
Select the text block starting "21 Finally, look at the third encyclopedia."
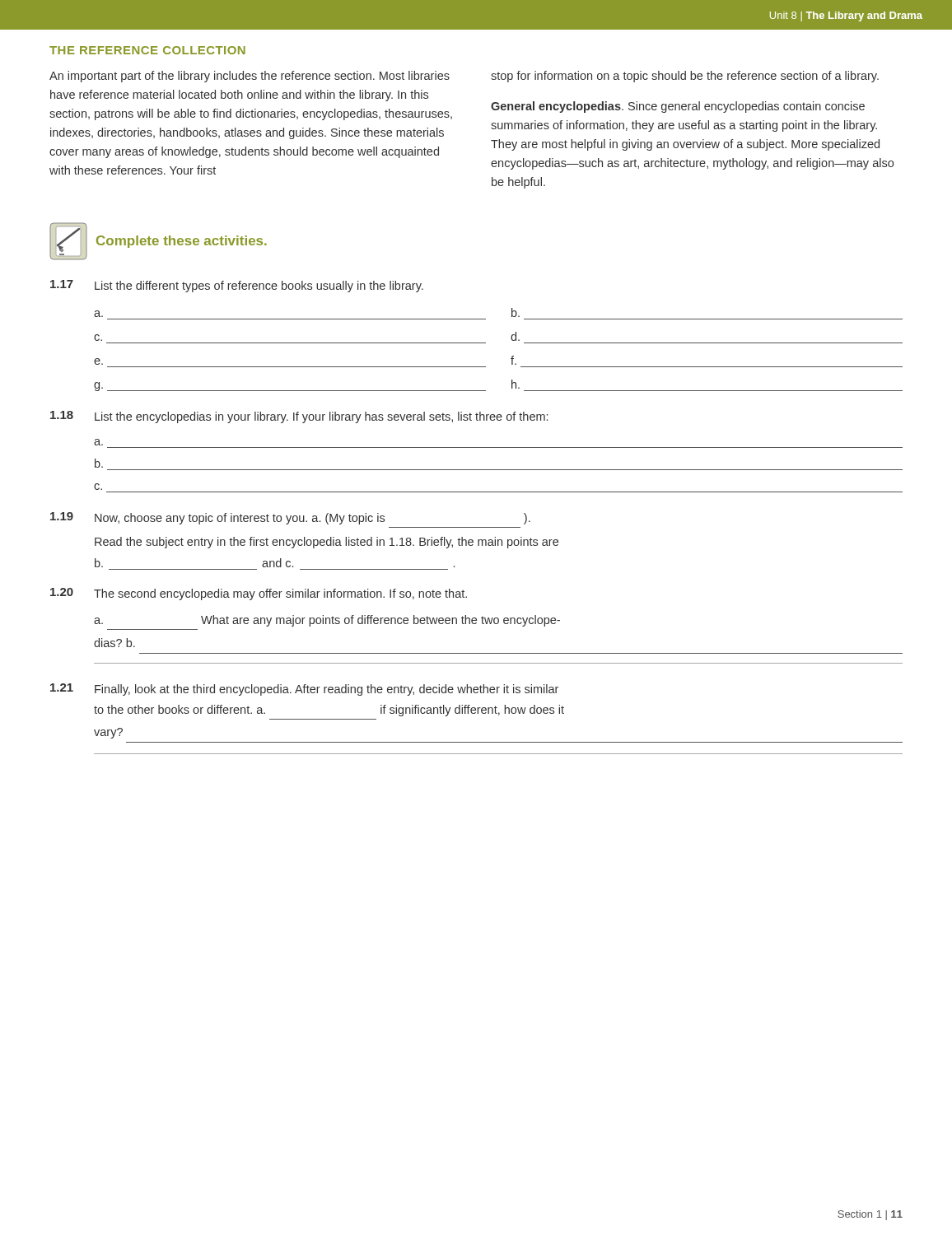pos(476,717)
